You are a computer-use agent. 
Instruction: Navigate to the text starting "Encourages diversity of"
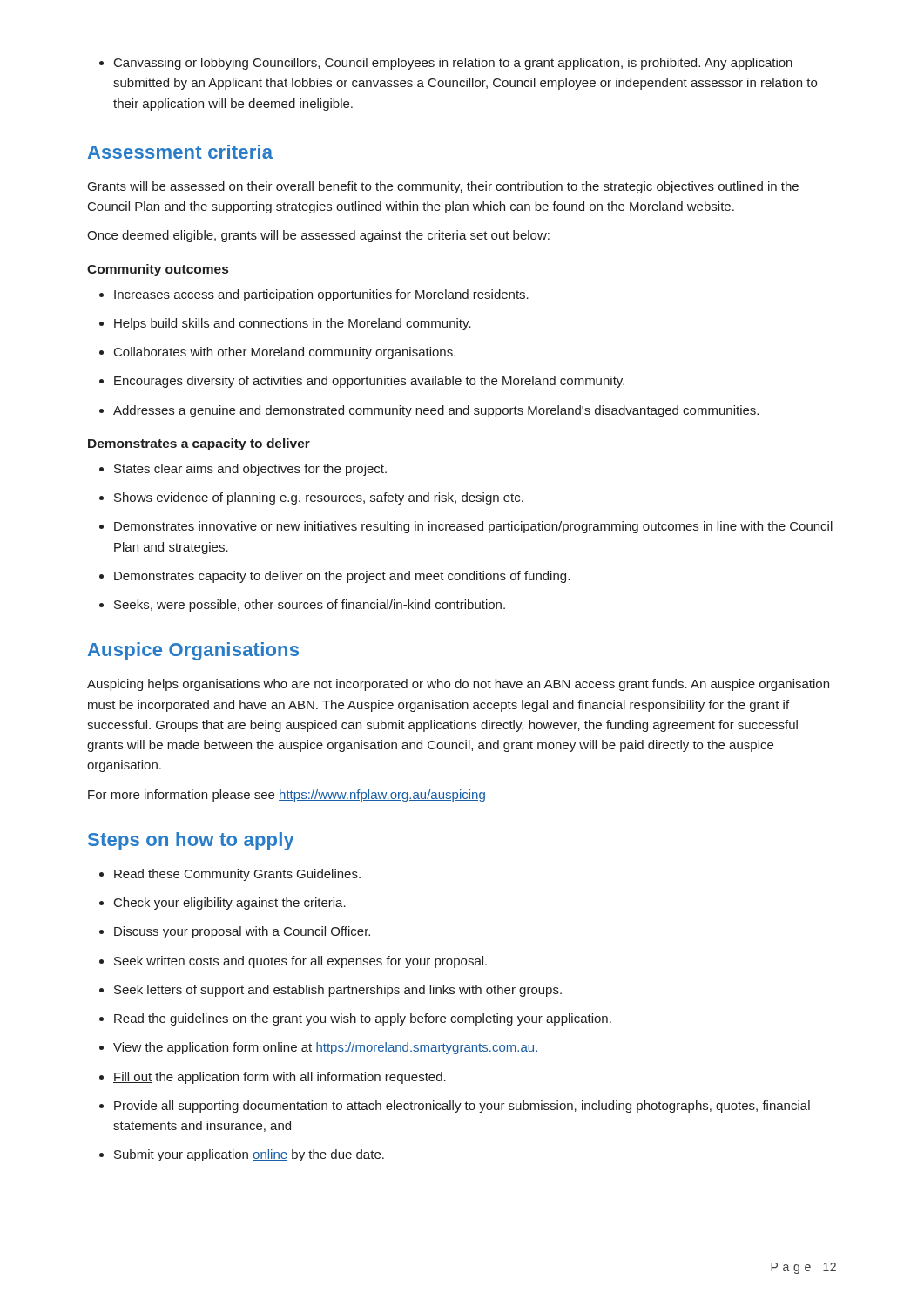[462, 381]
